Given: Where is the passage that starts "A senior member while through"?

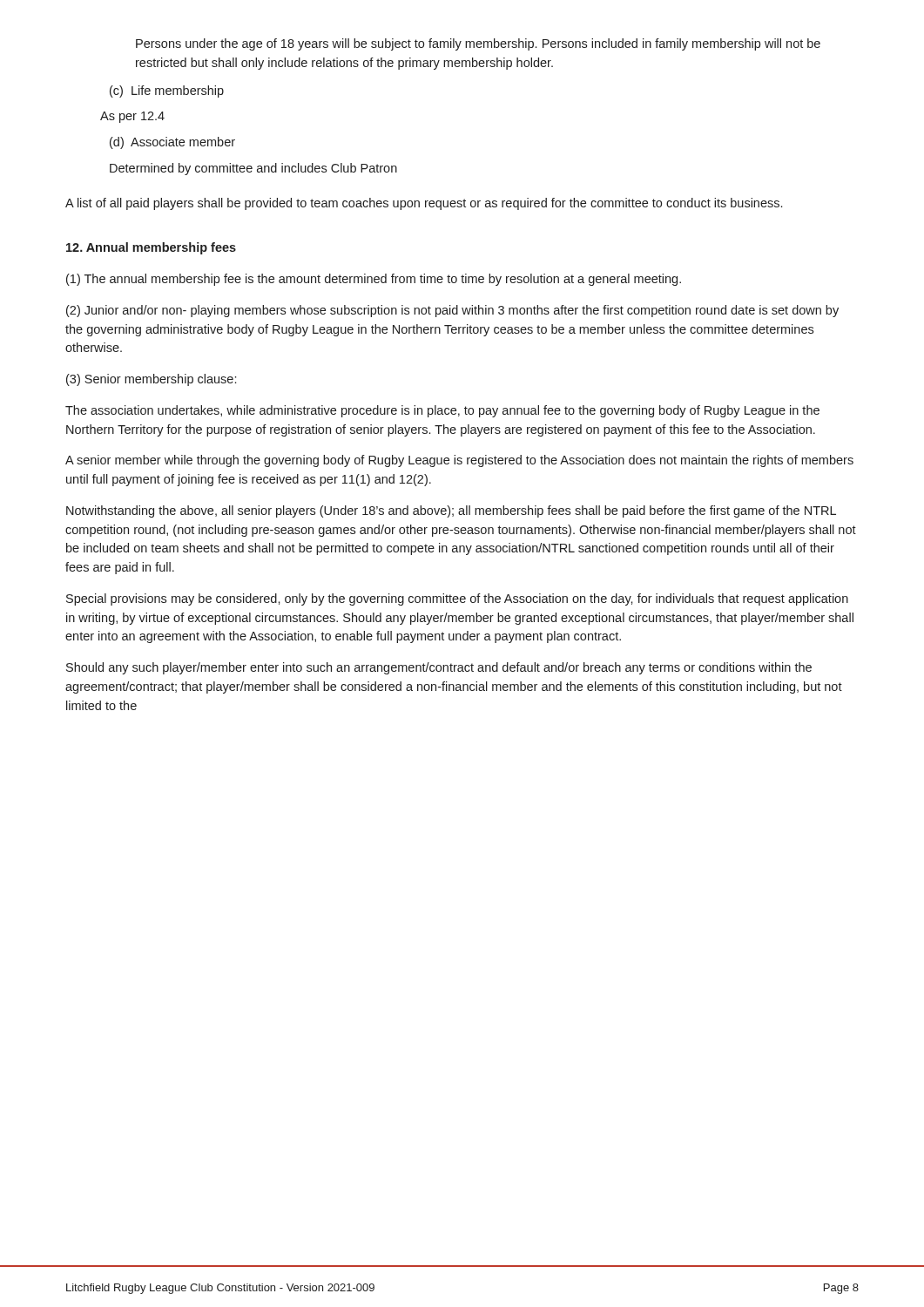Looking at the screenshot, I should pos(459,470).
